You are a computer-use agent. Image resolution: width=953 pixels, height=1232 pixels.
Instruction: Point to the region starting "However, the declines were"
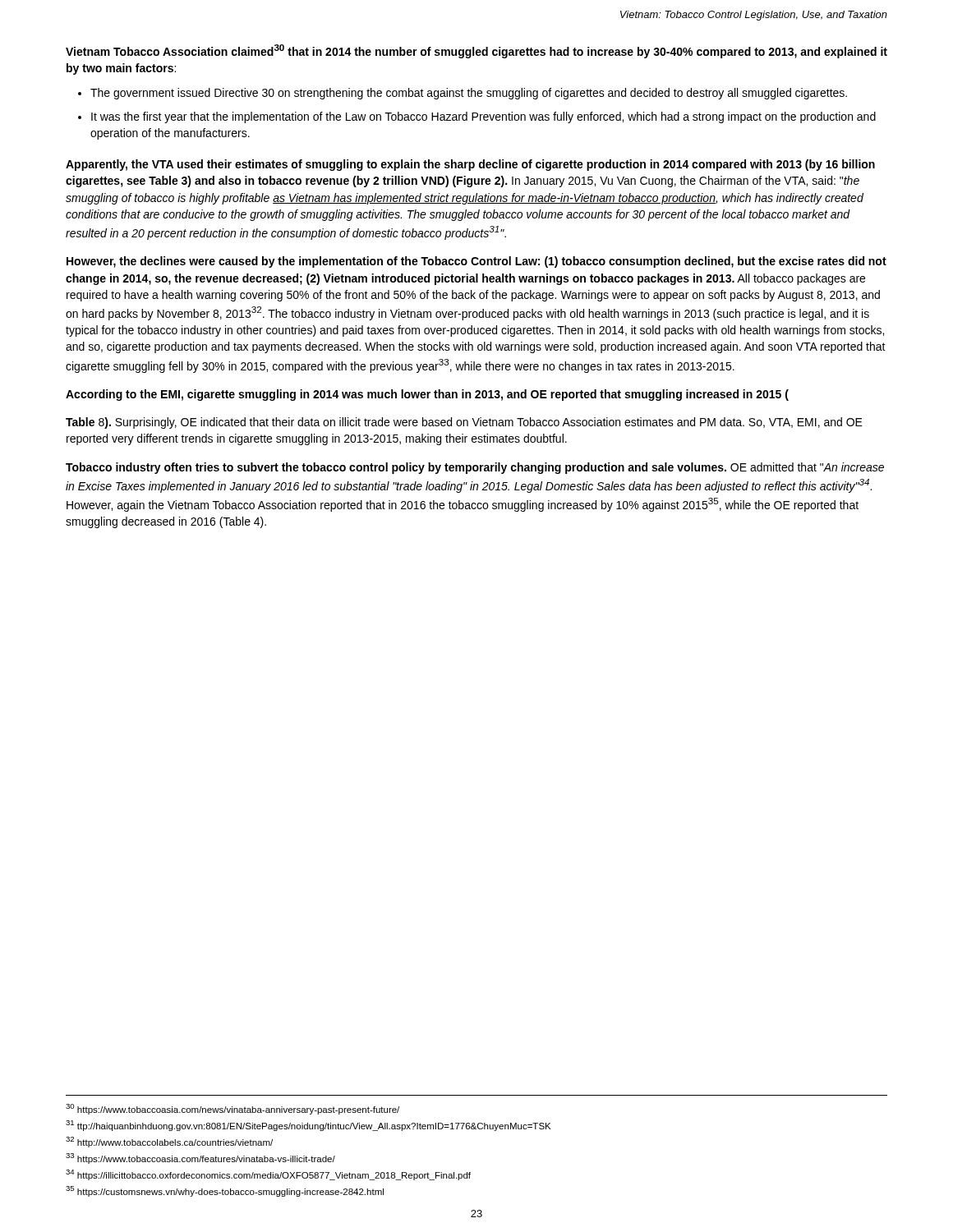tap(476, 314)
